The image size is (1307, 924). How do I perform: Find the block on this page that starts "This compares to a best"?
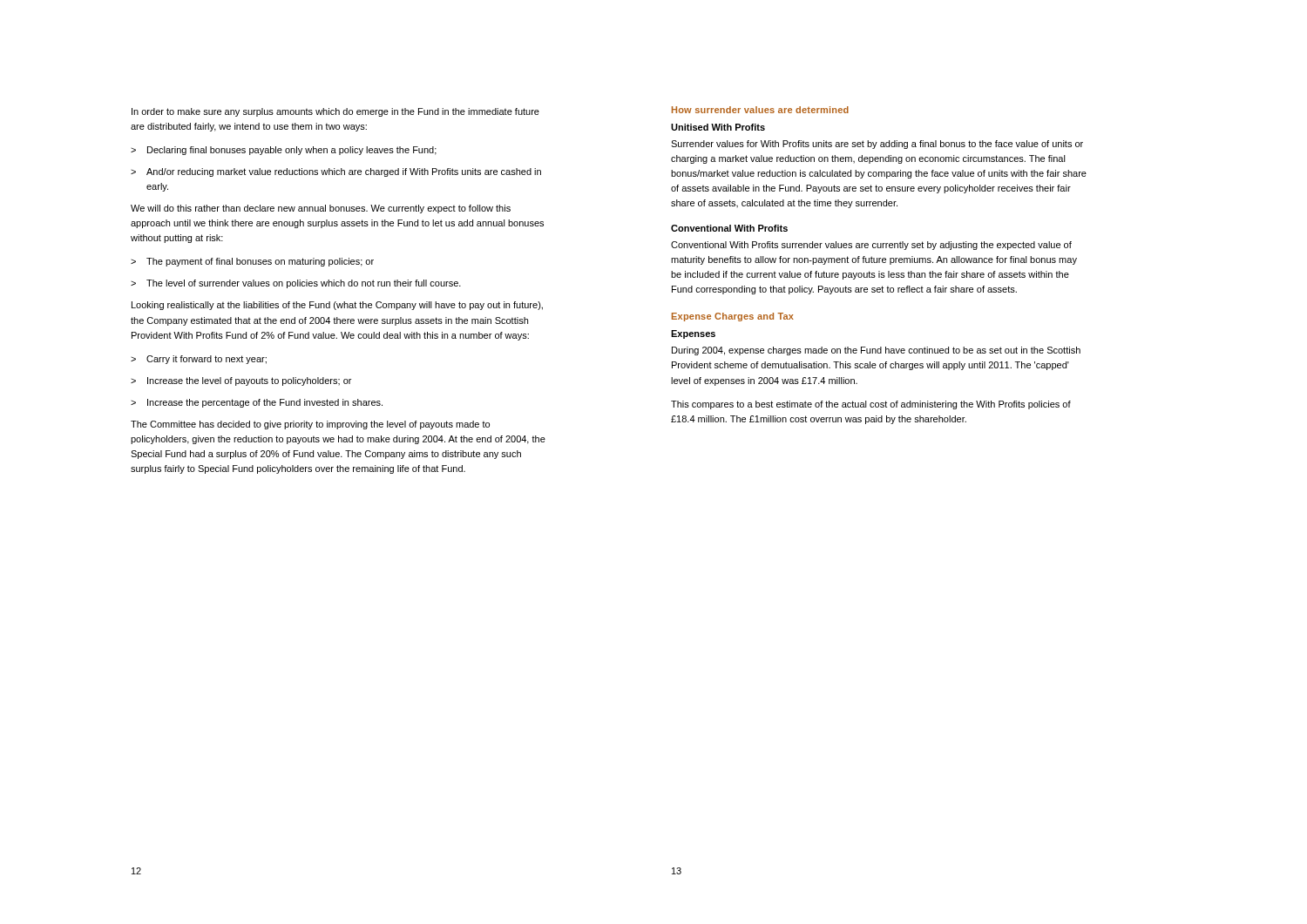click(x=880, y=412)
